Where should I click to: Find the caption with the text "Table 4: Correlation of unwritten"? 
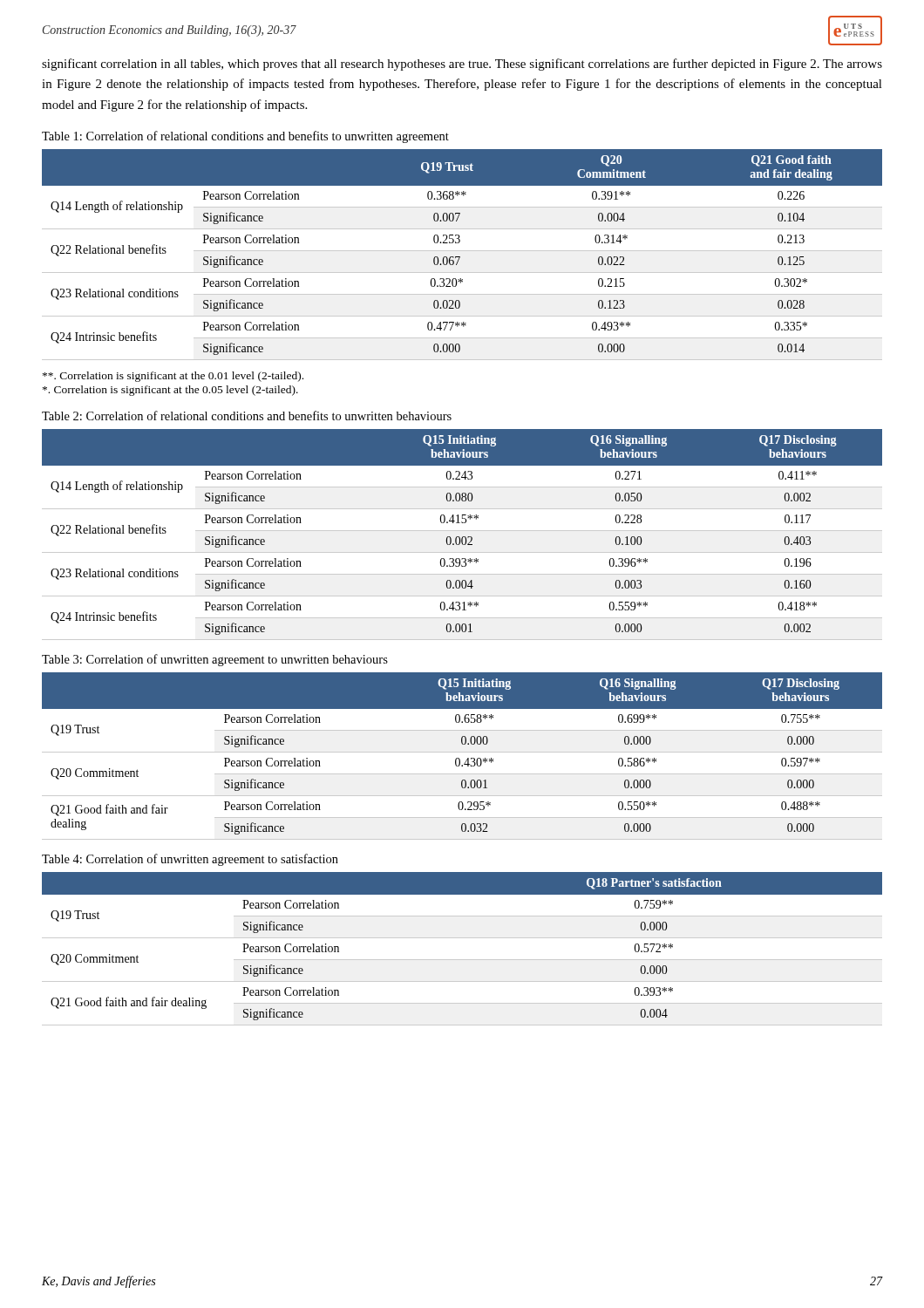(190, 859)
